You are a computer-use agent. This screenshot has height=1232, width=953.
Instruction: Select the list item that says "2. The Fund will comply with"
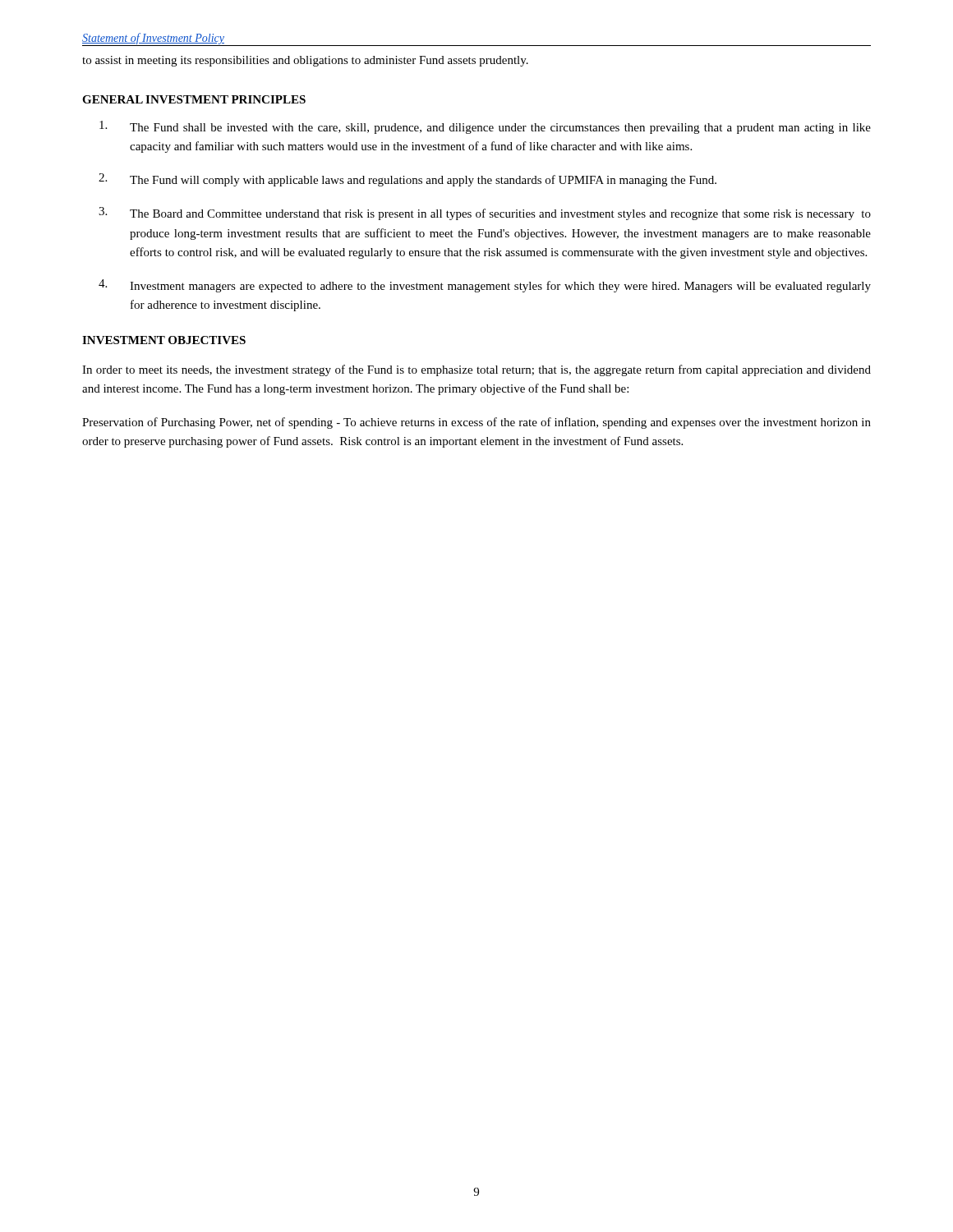476,180
